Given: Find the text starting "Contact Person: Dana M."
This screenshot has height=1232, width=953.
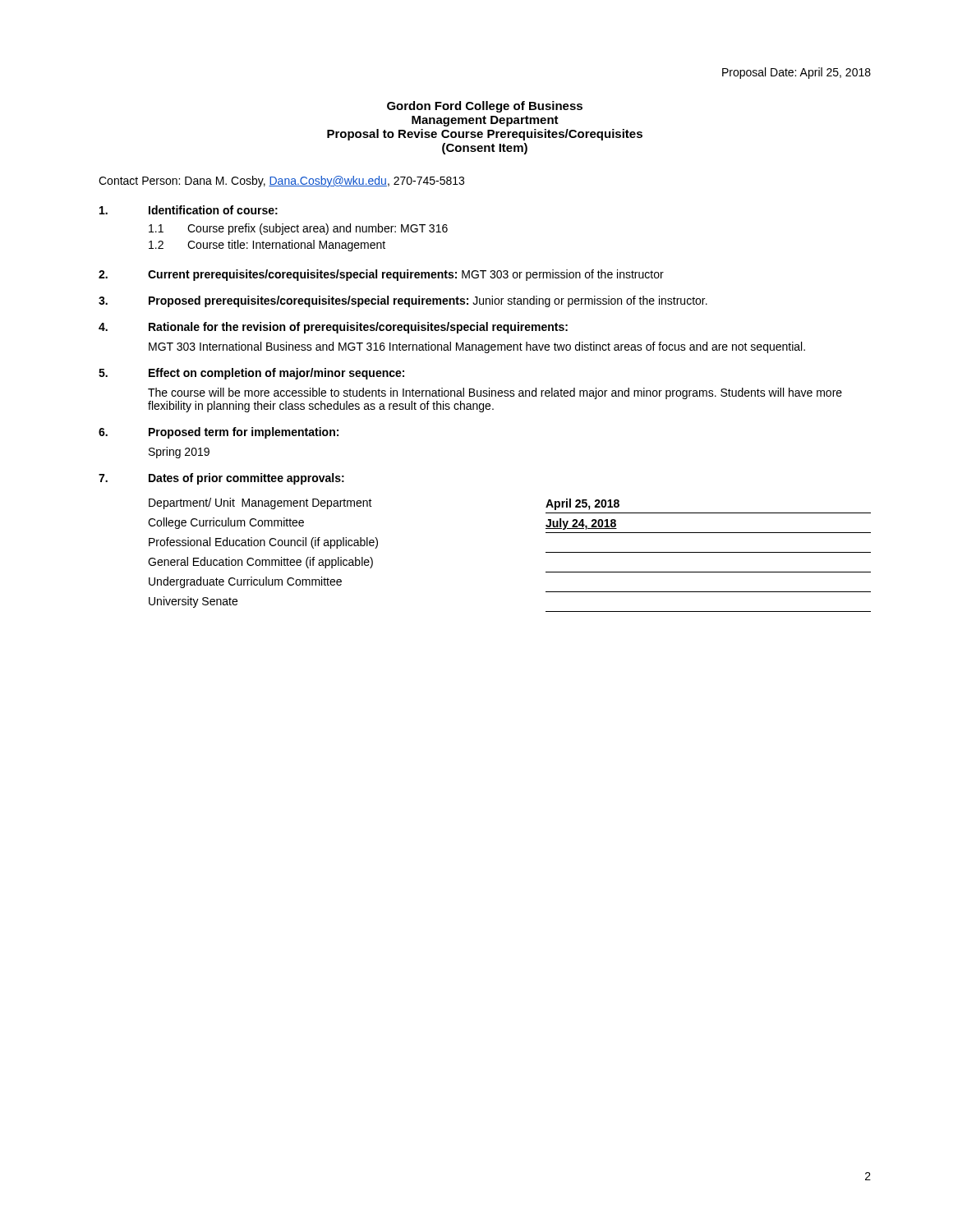Looking at the screenshot, I should click(282, 181).
